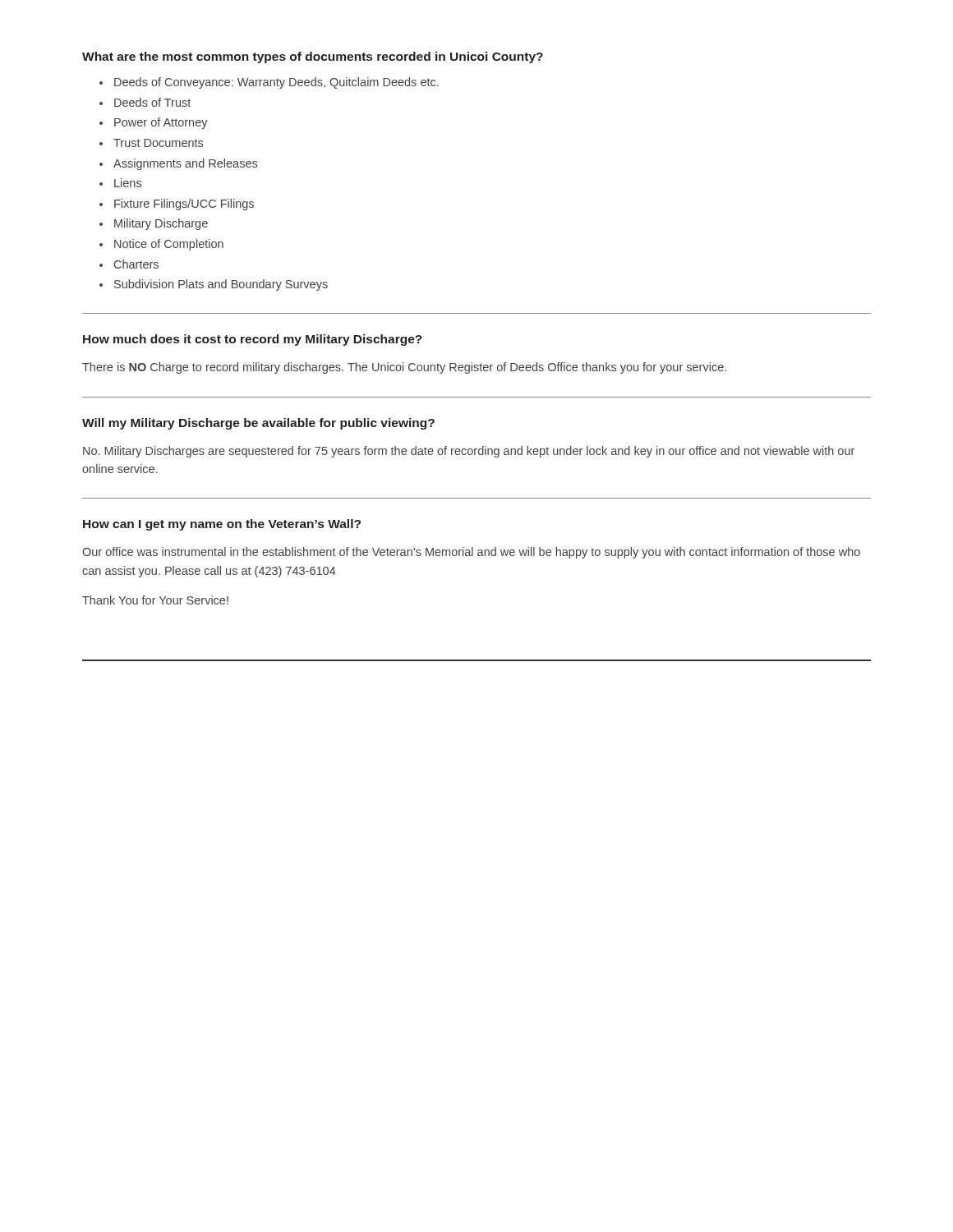Find the element starting "What are the most common types of documents"
The image size is (953, 1232).
[x=313, y=56]
